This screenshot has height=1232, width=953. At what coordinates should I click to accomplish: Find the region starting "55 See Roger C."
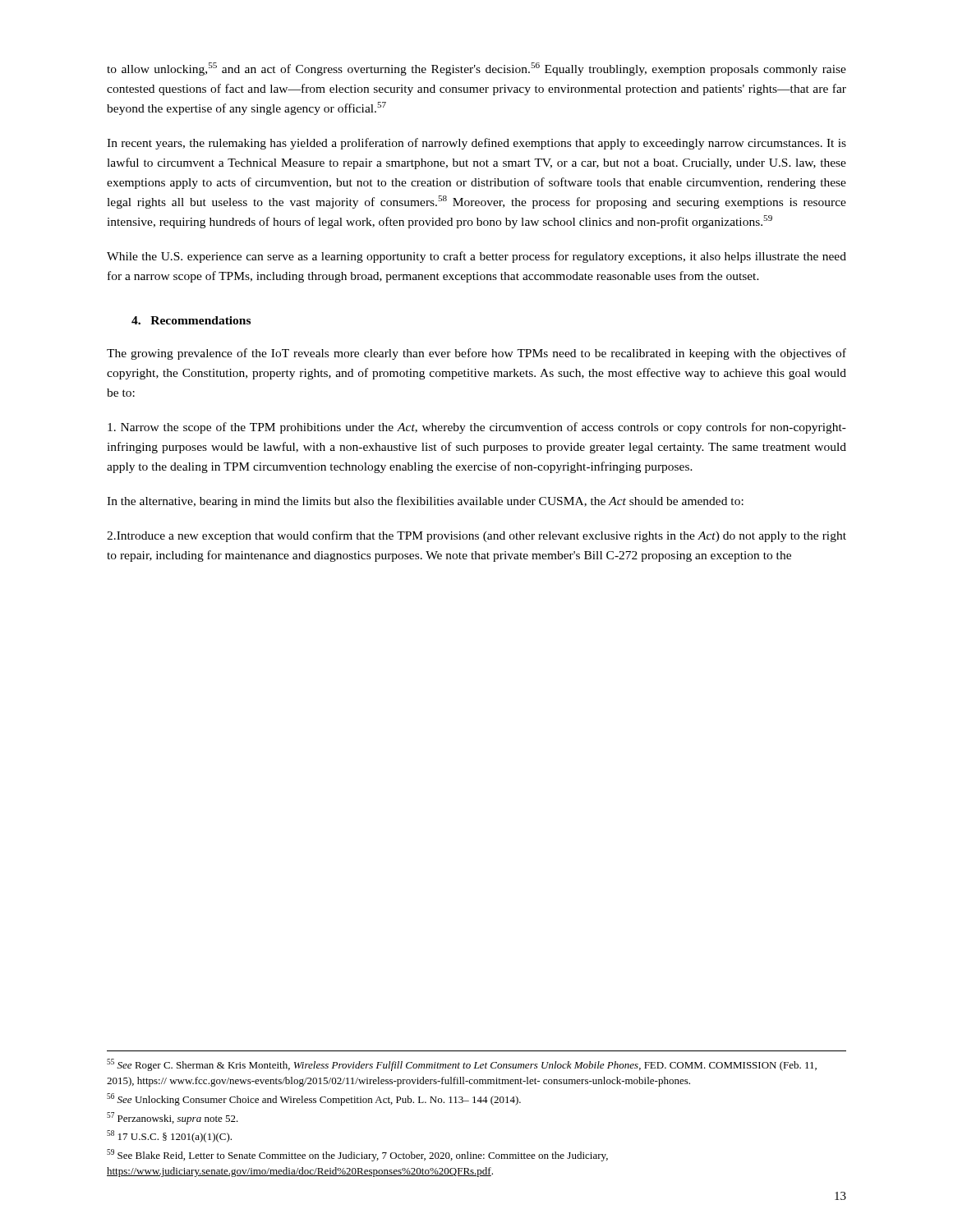tap(462, 1072)
